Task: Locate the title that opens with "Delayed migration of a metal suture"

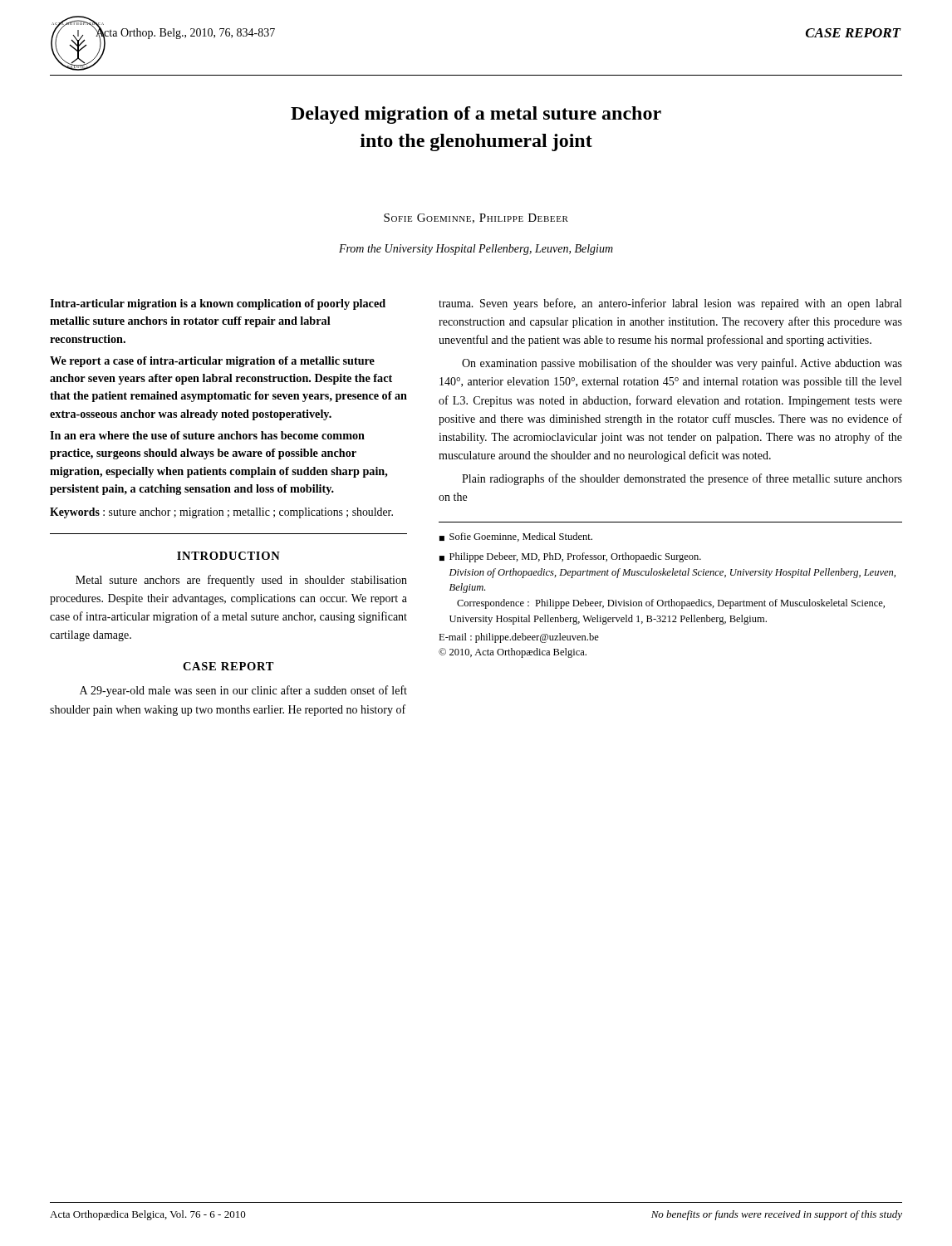Action: pos(476,127)
